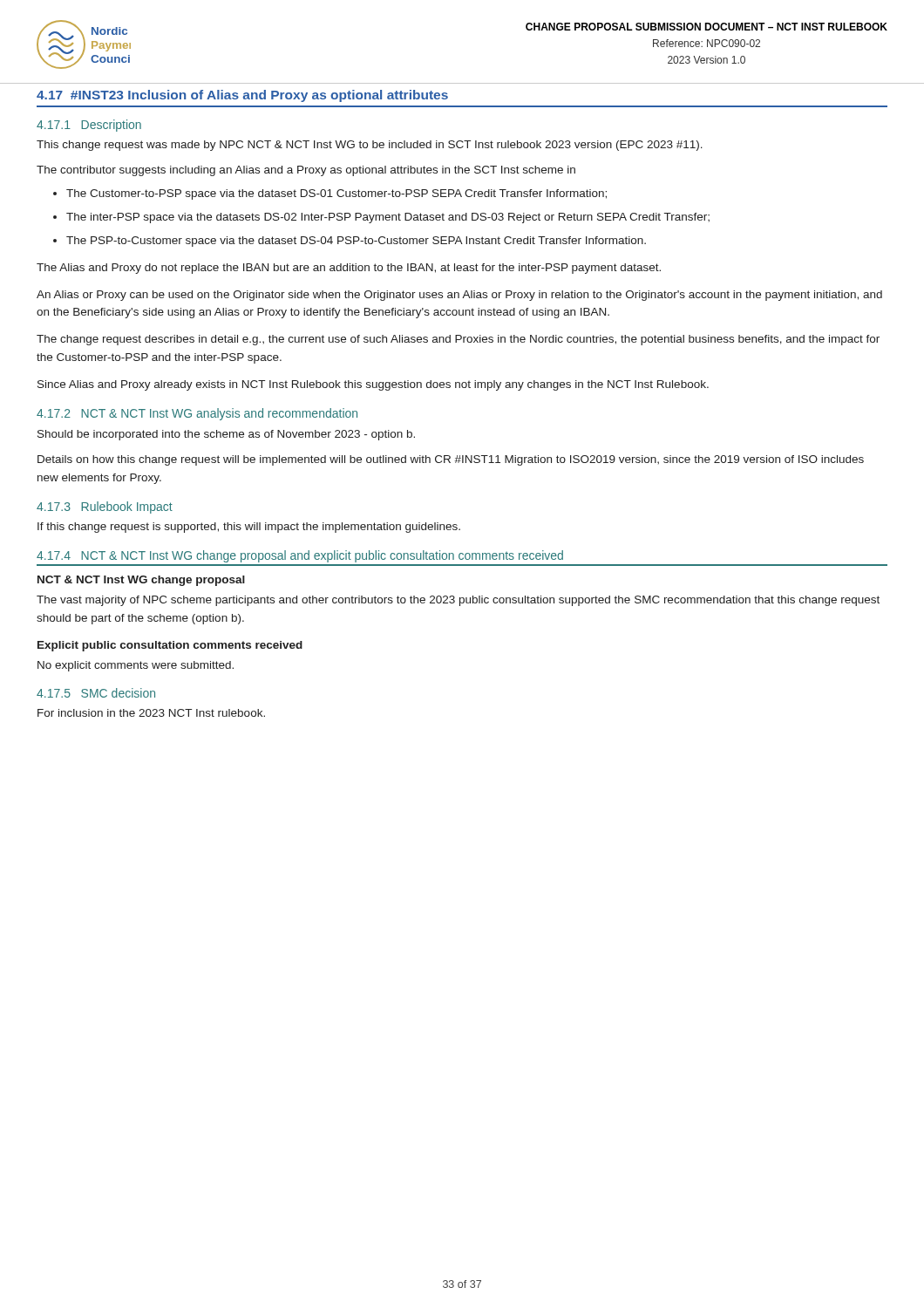This screenshot has height=1308, width=924.
Task: Click the section header that begins "4.17.4 NCT & NCT Inst"
Action: (x=462, y=557)
